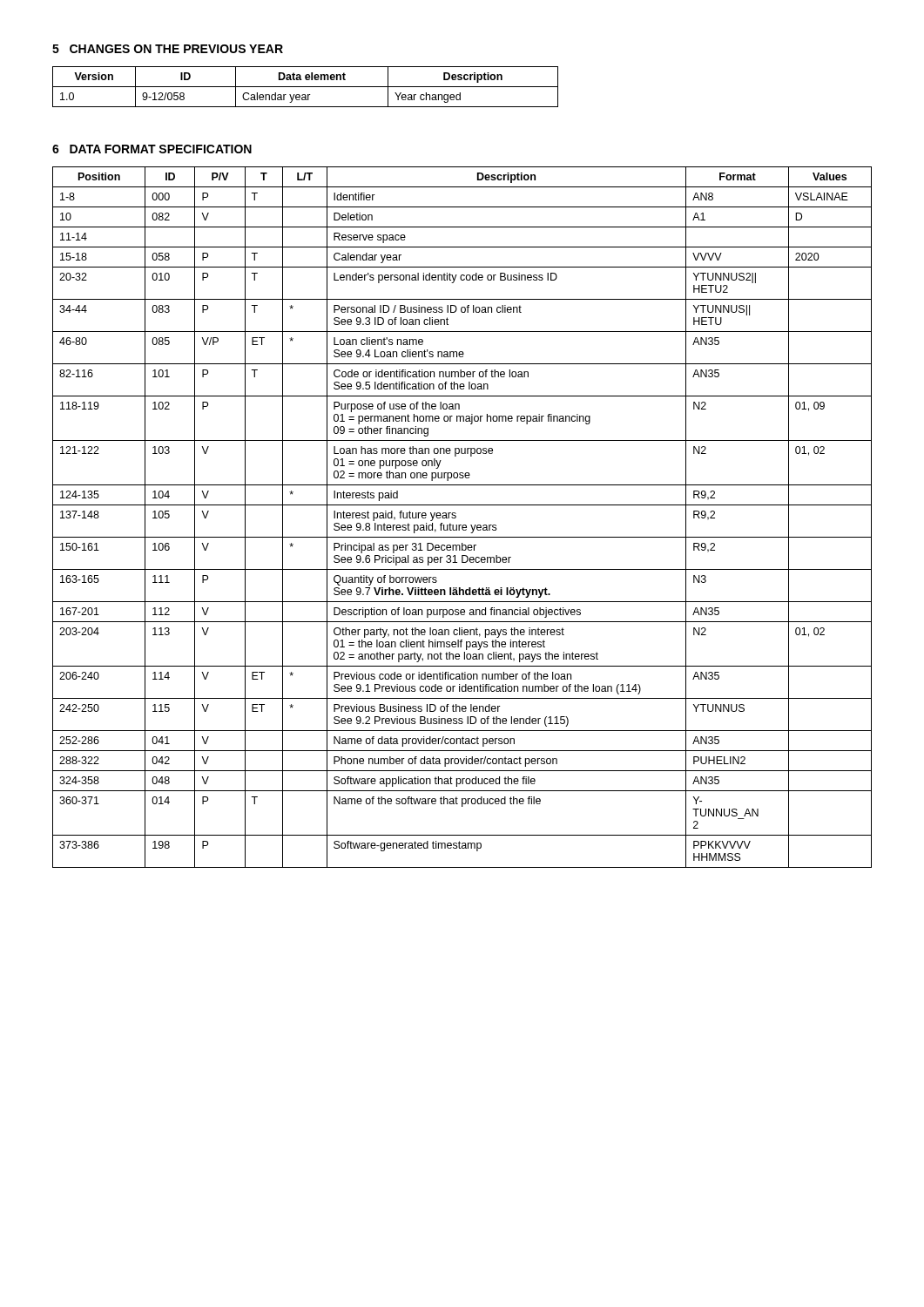Point to the text block starting "5 CHANGES ON"
The width and height of the screenshot is (924, 1307).
168,49
